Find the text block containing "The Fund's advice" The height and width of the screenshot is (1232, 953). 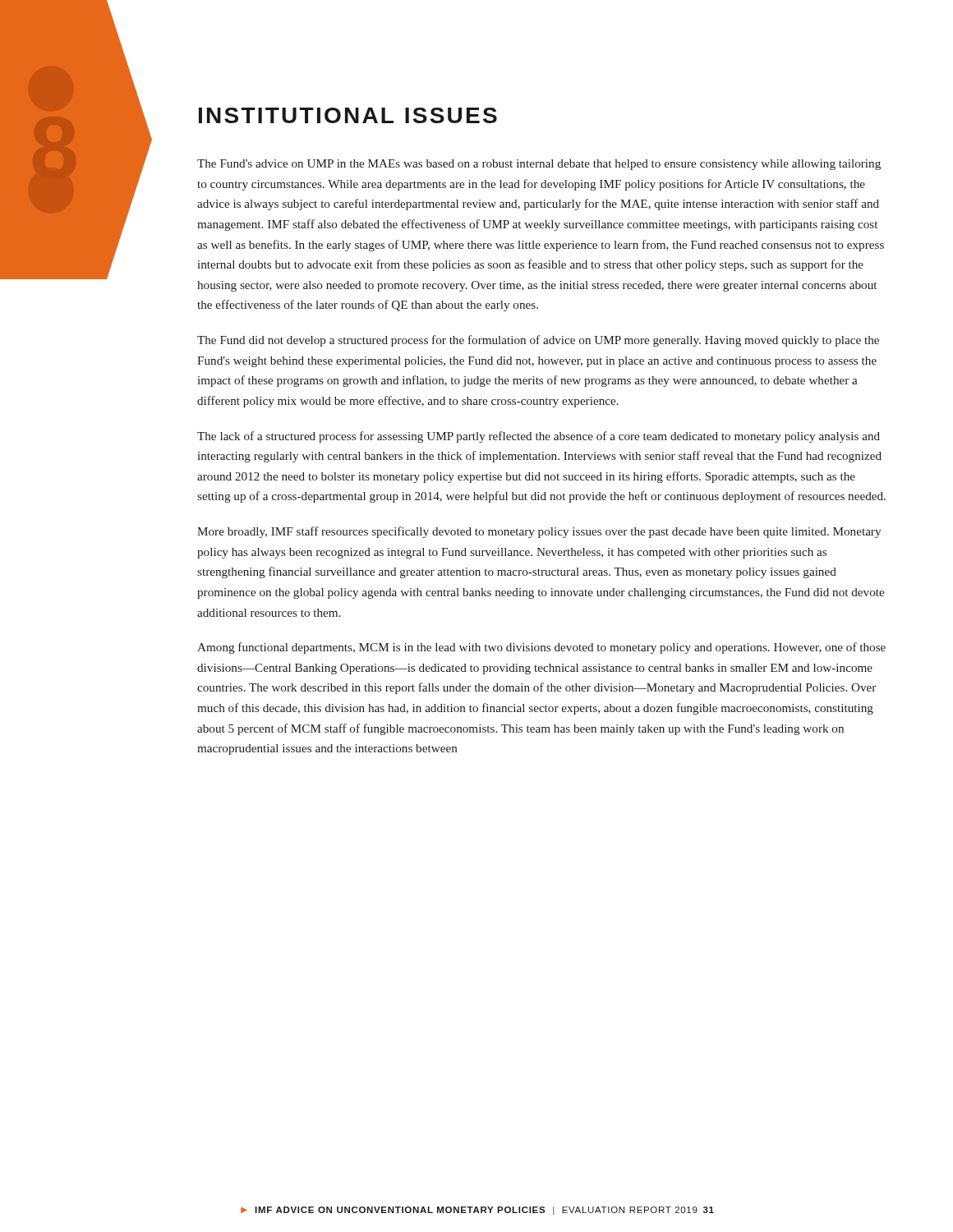pyautogui.click(x=541, y=234)
